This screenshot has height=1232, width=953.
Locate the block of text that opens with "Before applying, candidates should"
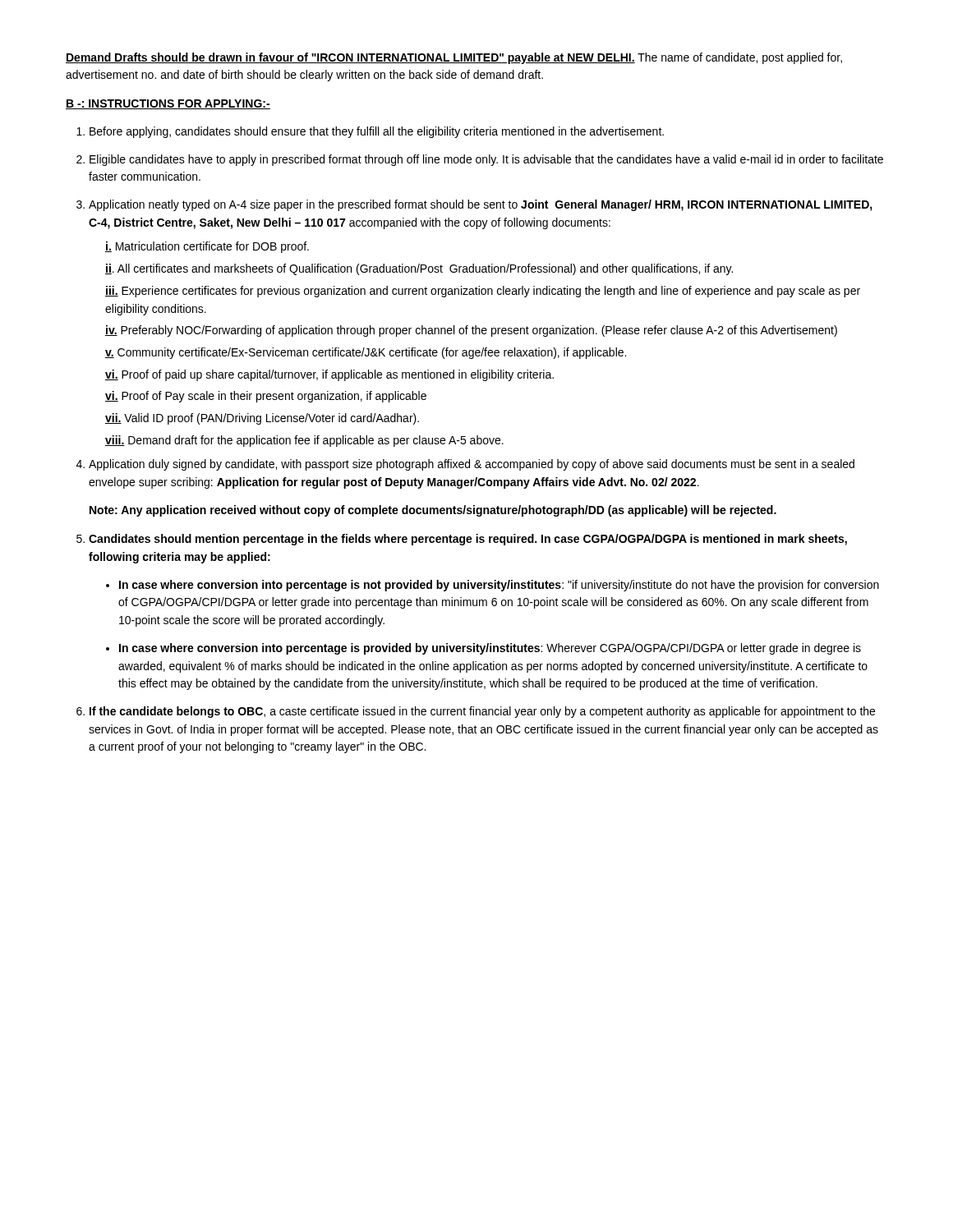tap(377, 131)
